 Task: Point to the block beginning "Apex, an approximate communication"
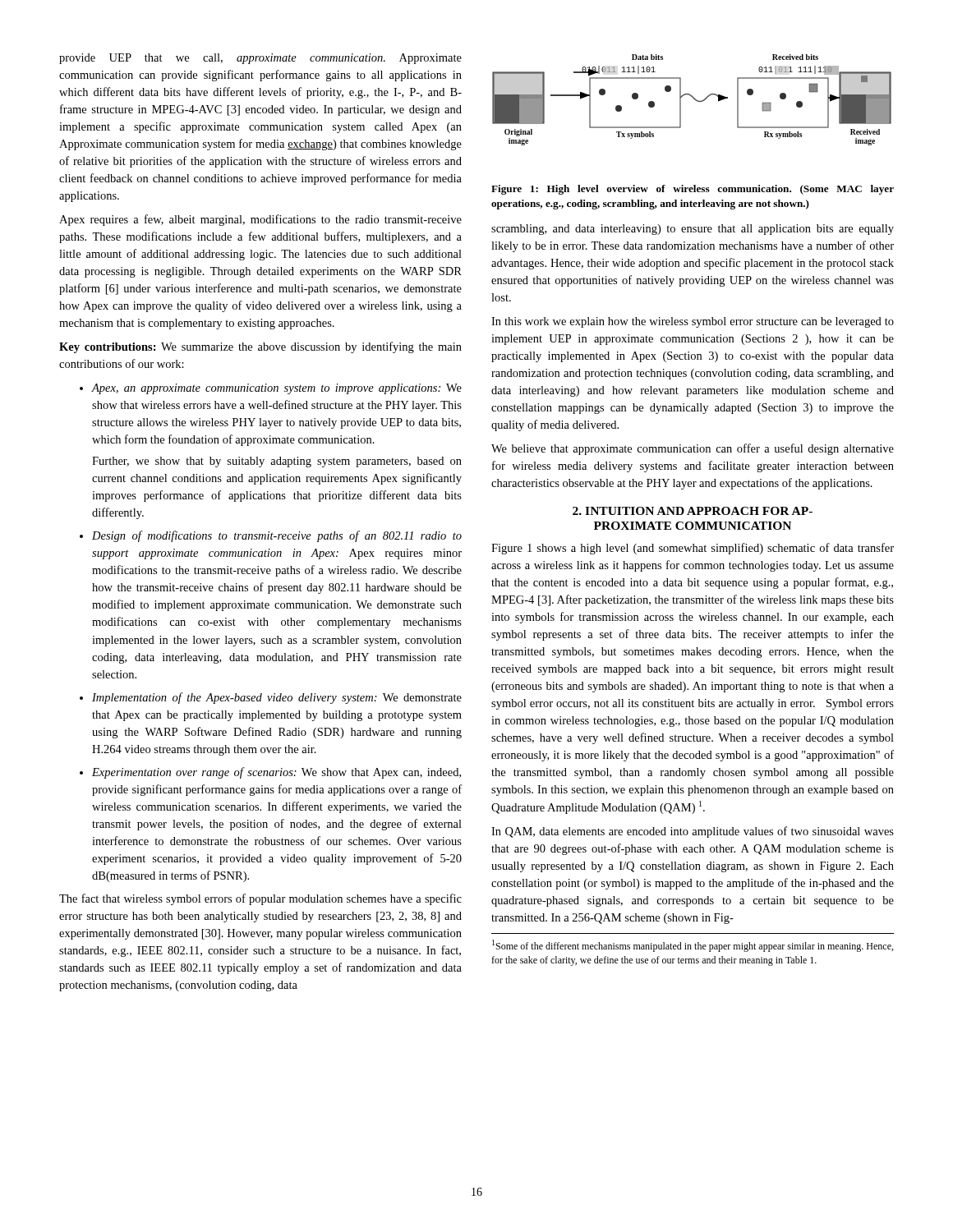click(x=277, y=451)
